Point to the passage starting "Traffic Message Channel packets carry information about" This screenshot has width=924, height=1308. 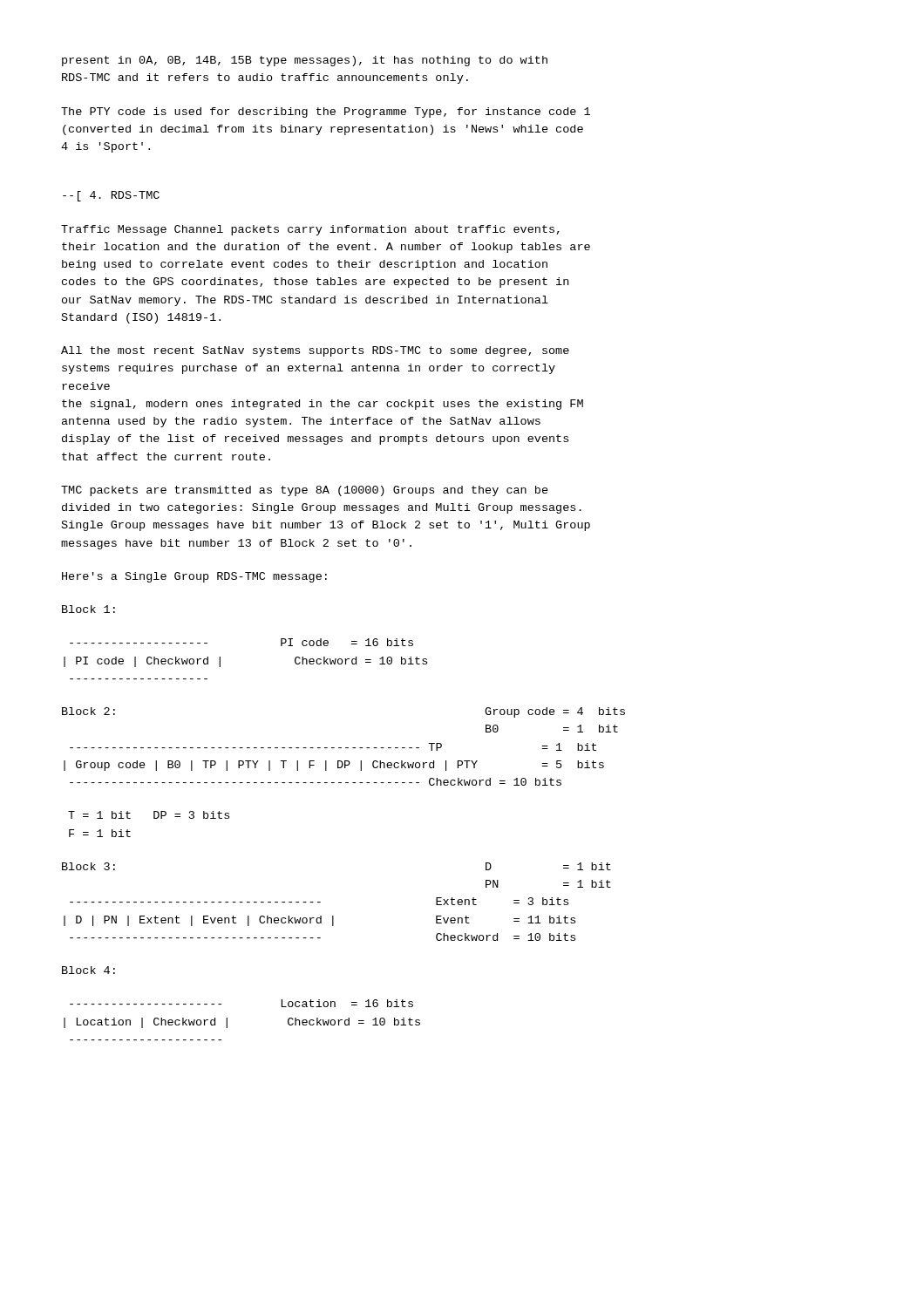[326, 273]
